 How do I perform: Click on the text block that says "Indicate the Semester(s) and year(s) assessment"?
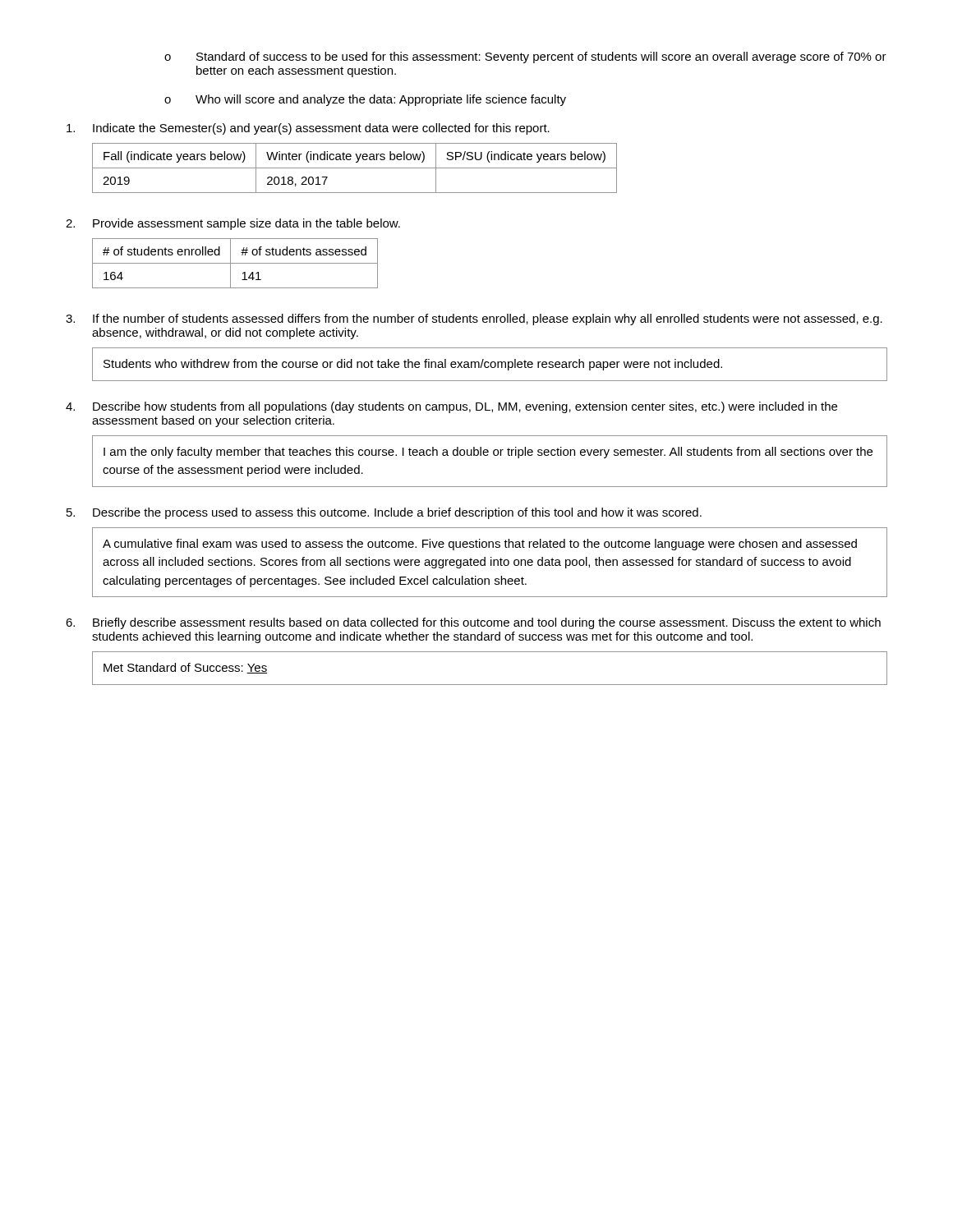coord(476,161)
